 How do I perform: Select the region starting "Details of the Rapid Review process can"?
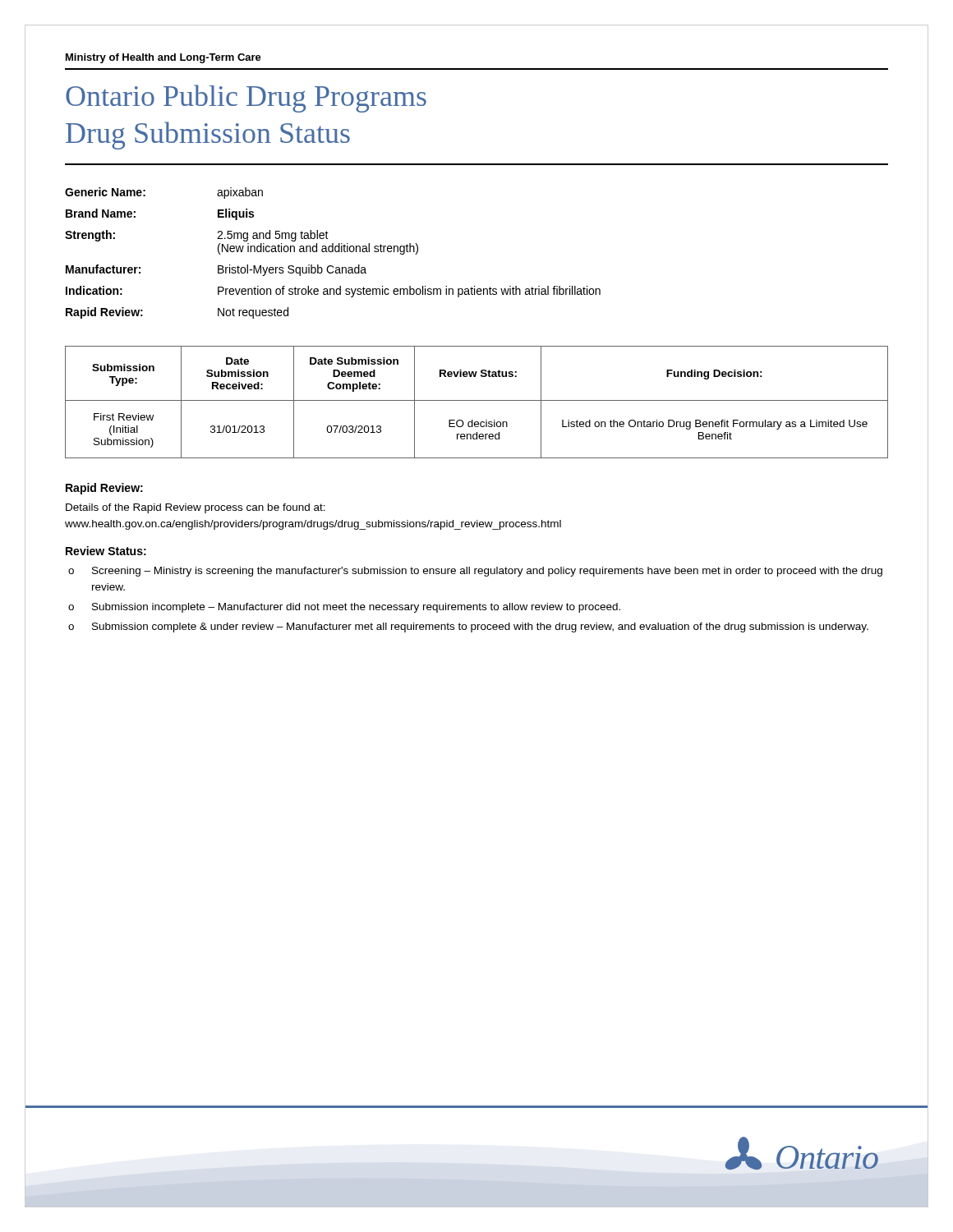point(313,516)
